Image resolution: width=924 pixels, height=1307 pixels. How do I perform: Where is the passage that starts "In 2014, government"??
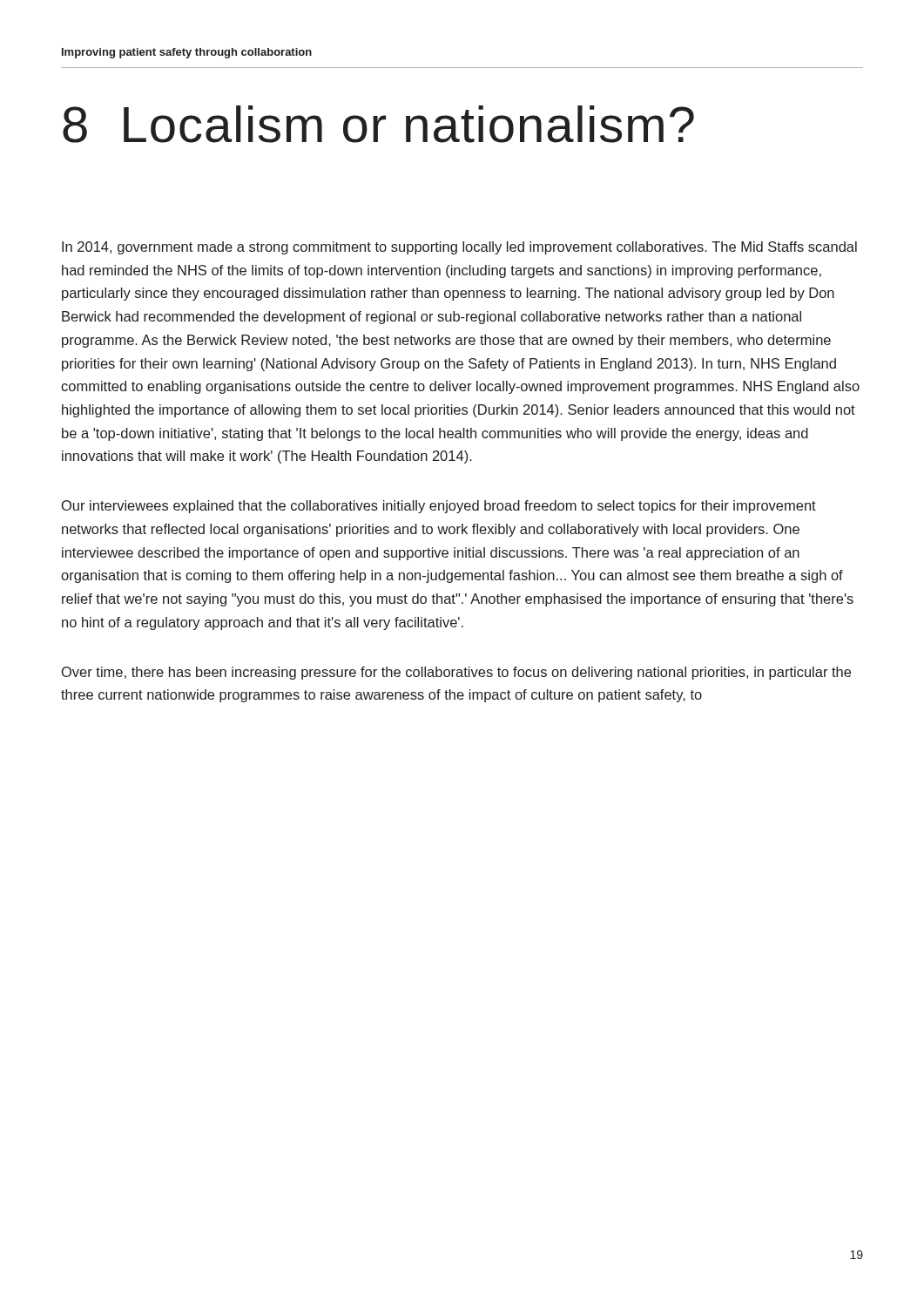click(460, 351)
